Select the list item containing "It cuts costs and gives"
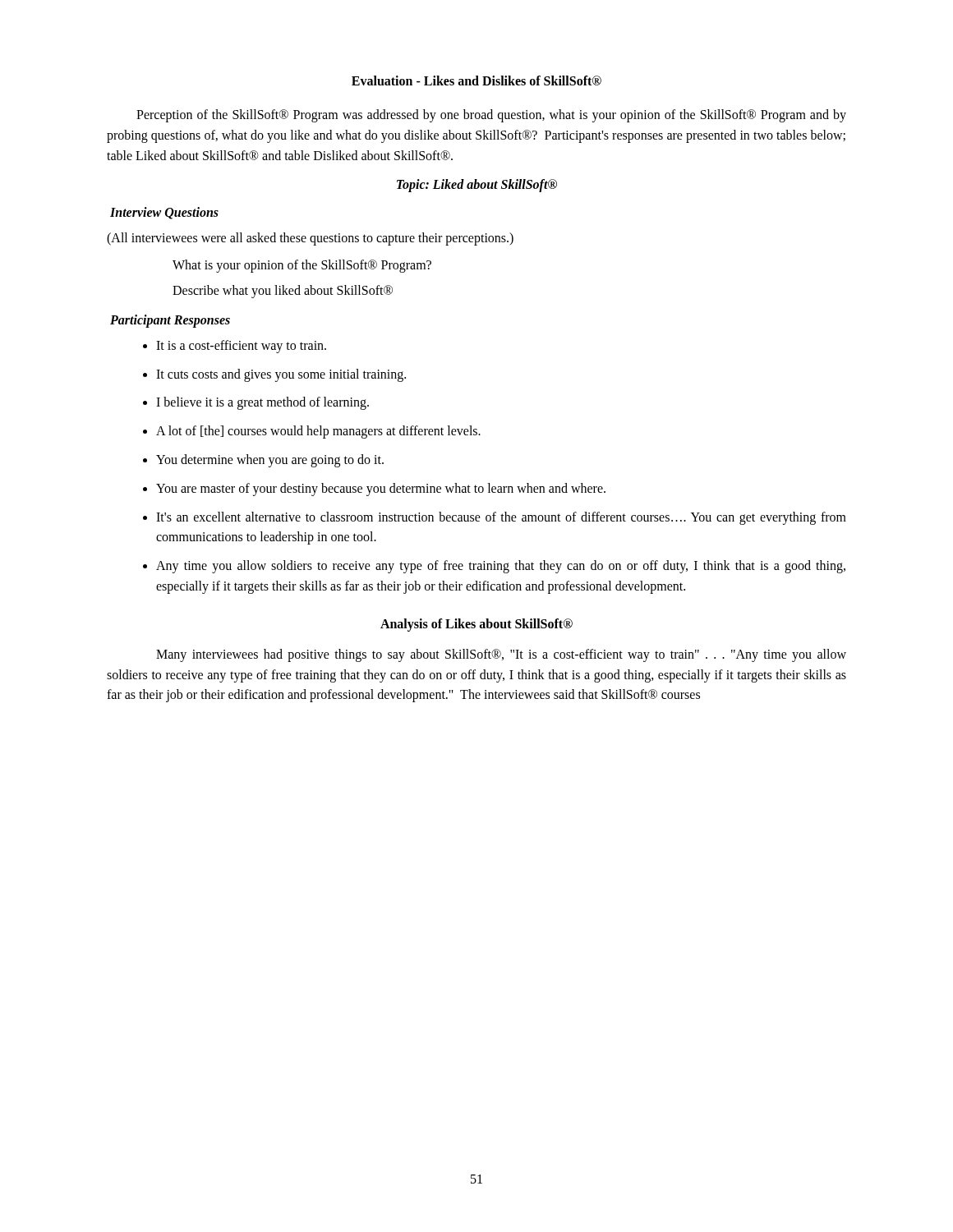 [282, 374]
